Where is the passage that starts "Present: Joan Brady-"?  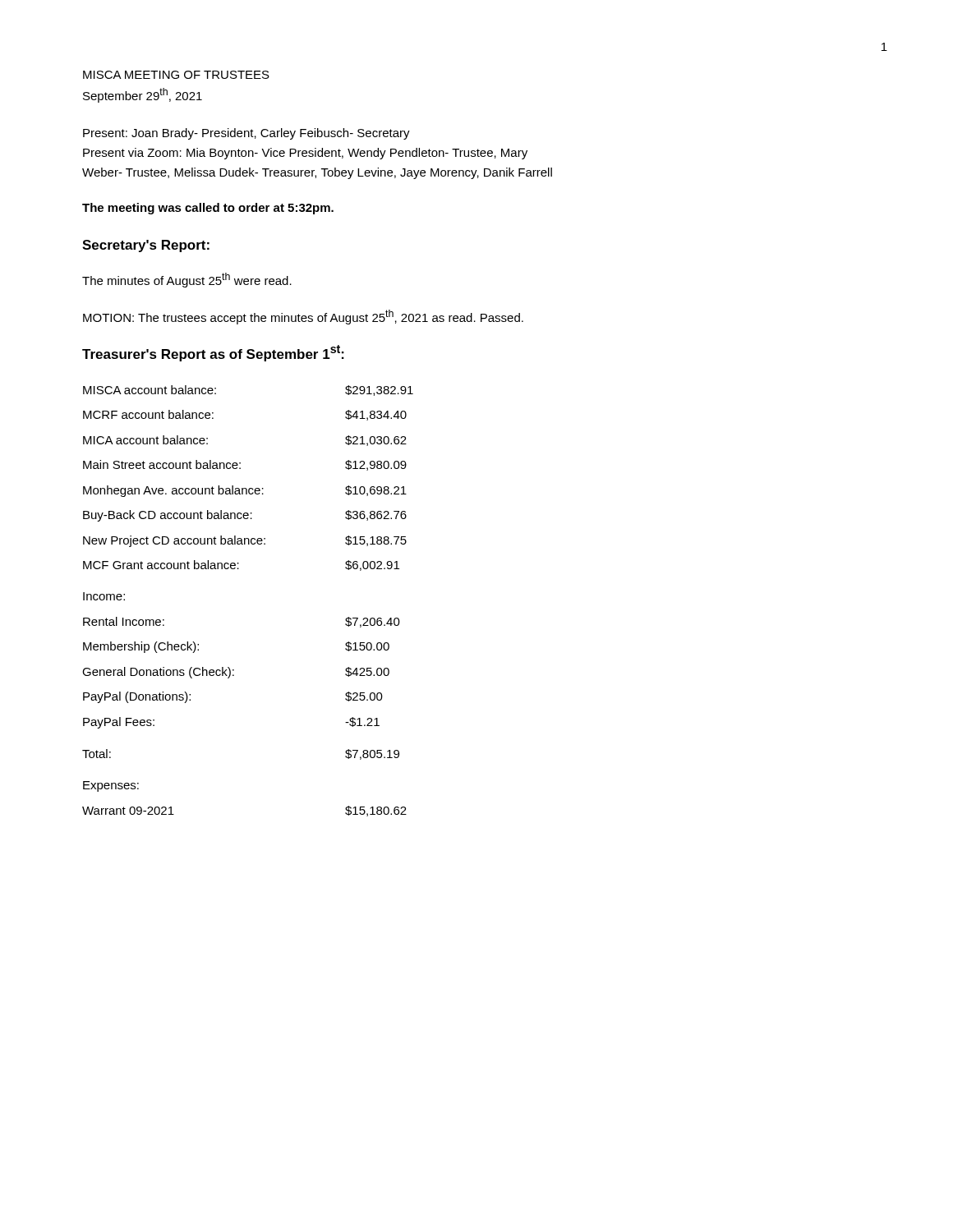pos(317,152)
